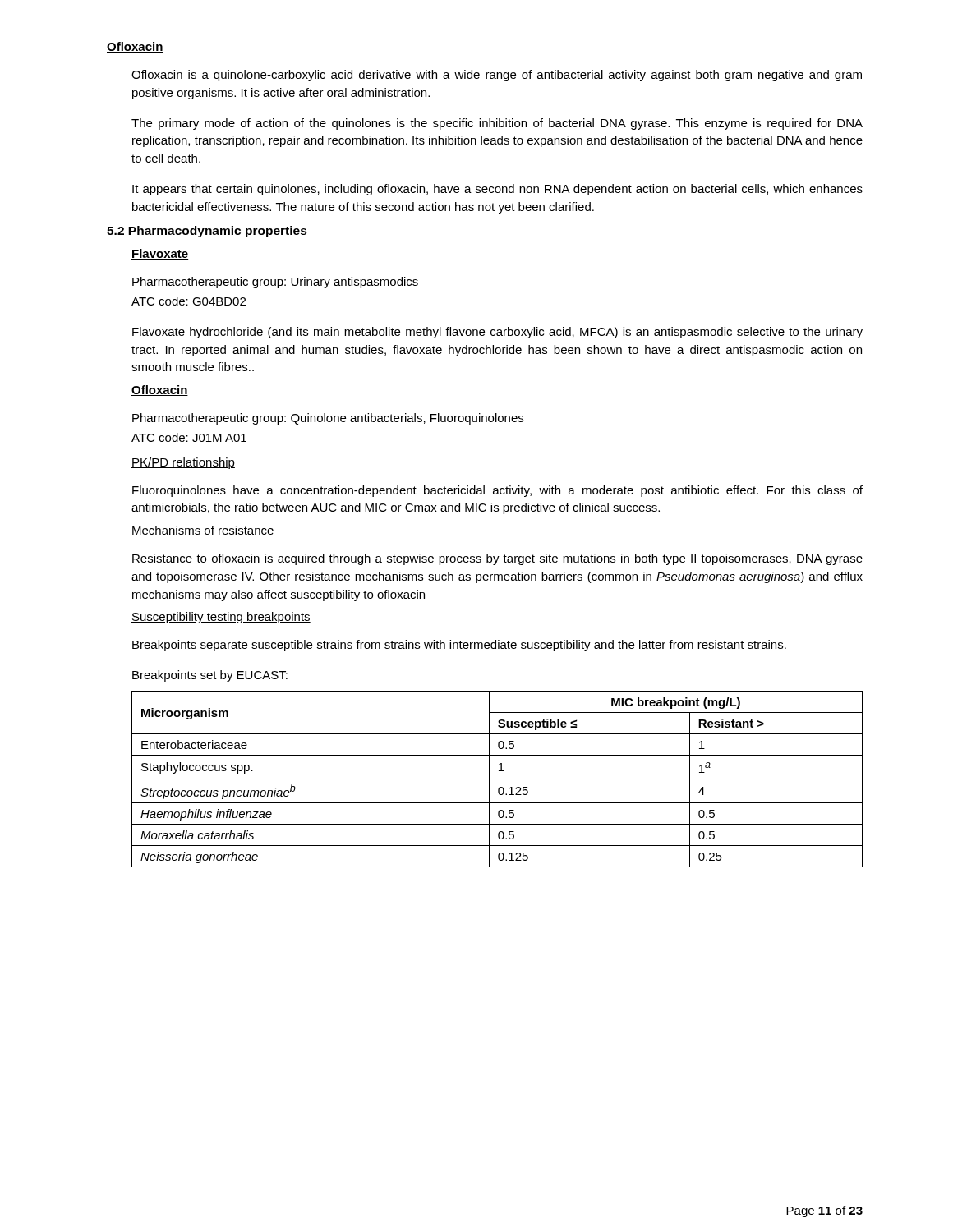The image size is (953, 1232).
Task: Click the passage that begins "Resistance to ofloxacin"
Action: [497, 576]
